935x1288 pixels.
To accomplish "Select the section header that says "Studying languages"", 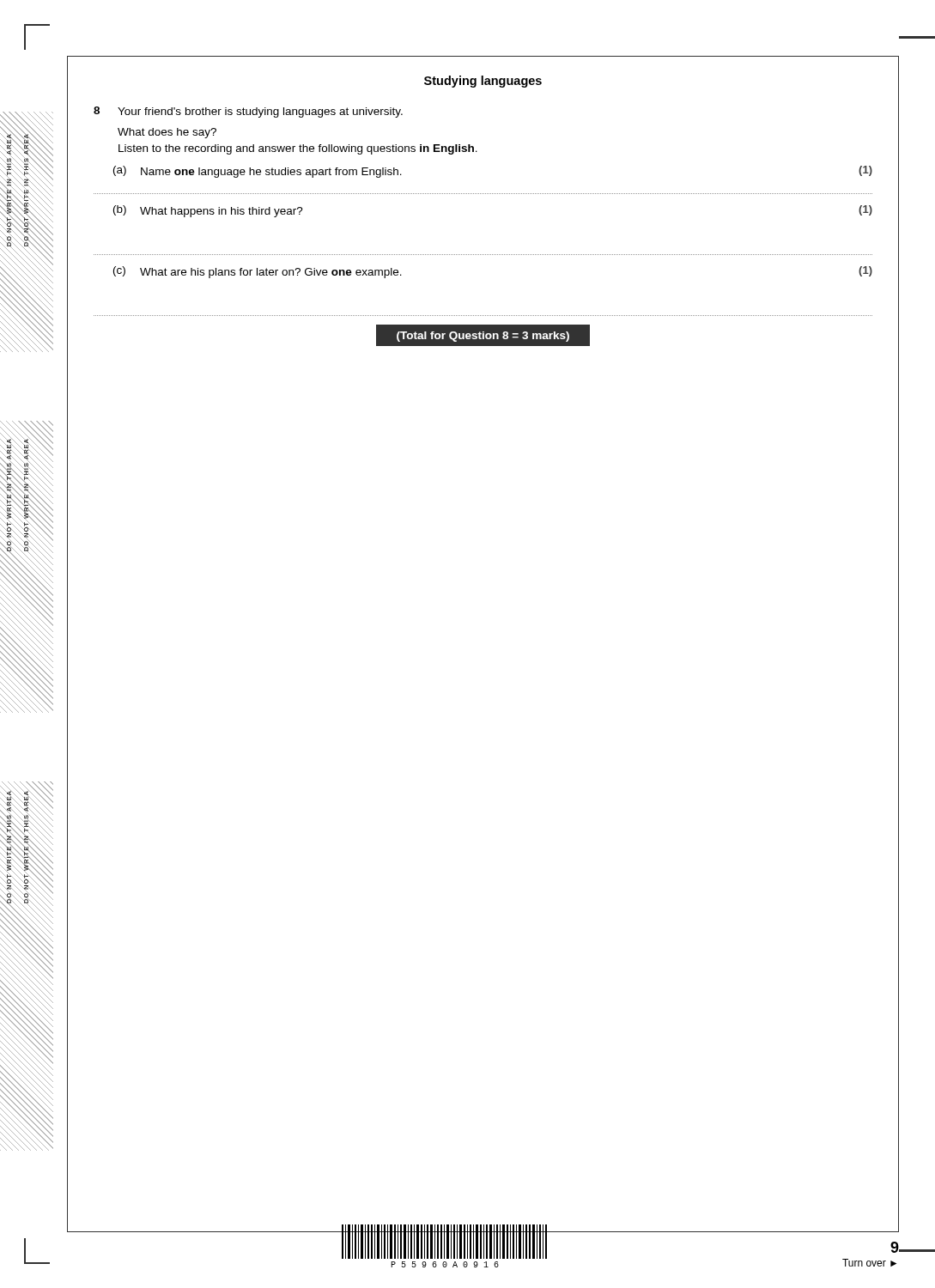I will (x=483, y=81).
